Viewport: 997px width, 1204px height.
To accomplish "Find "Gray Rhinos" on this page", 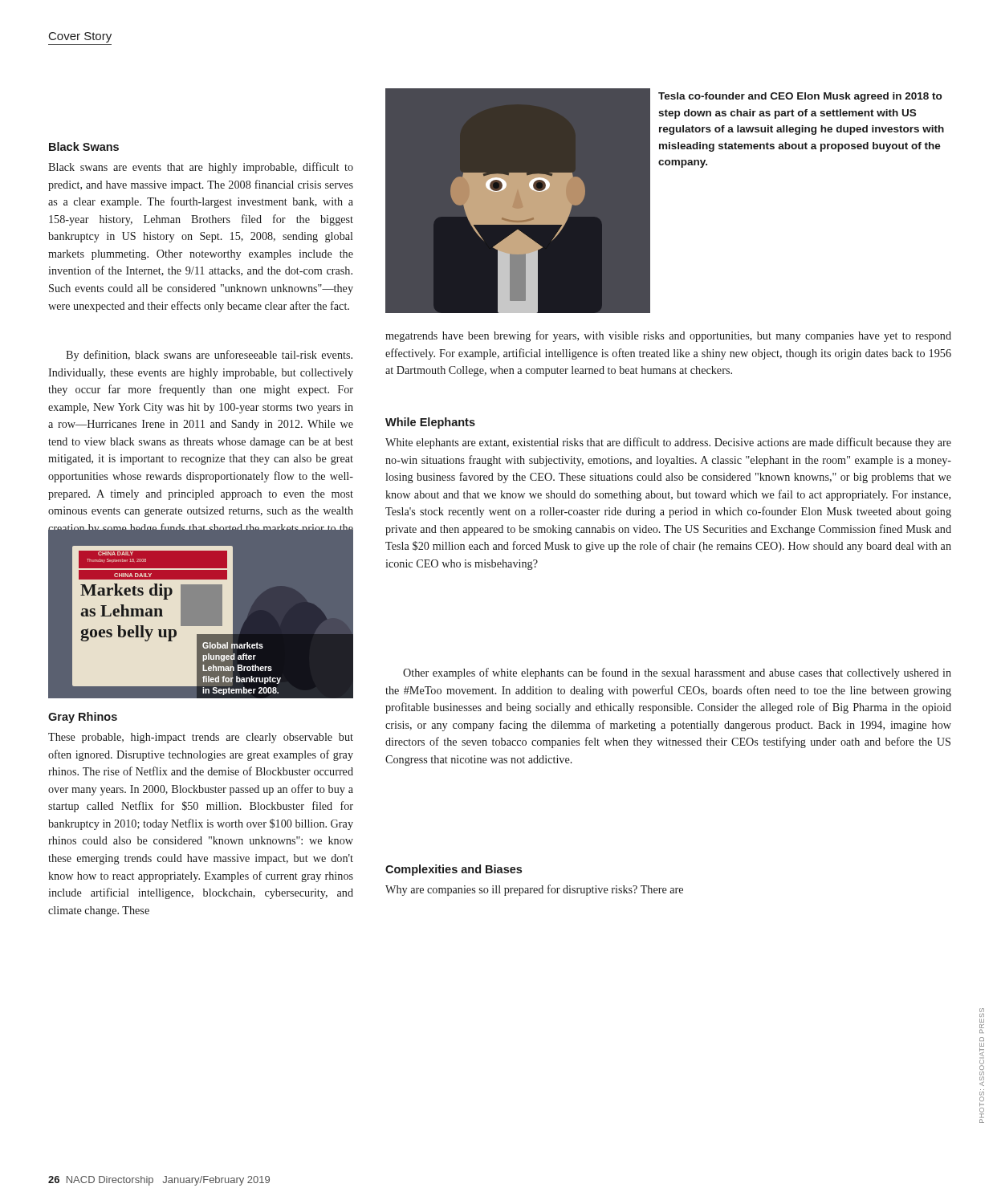I will 83,718.
